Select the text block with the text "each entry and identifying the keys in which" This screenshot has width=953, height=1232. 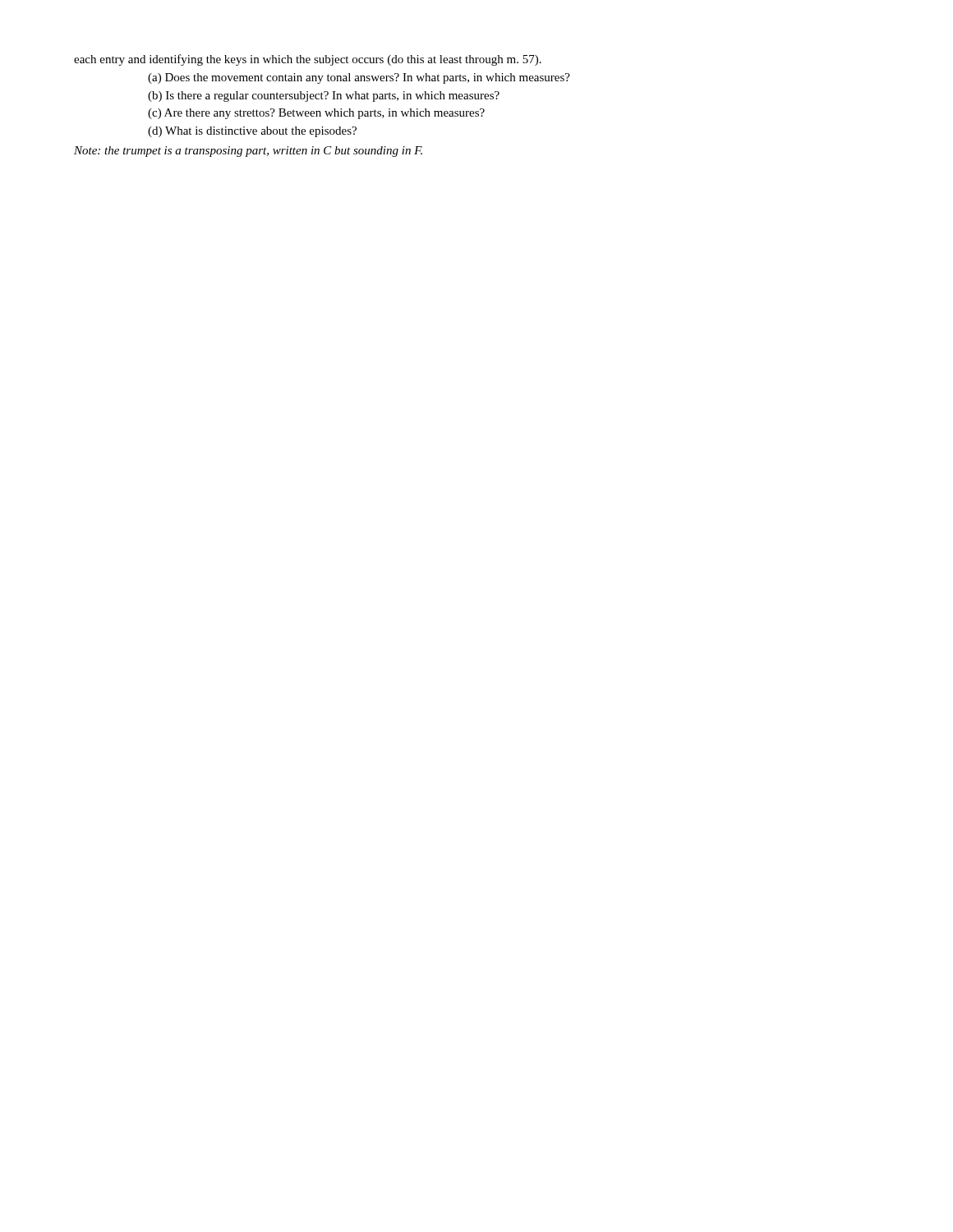click(476, 60)
